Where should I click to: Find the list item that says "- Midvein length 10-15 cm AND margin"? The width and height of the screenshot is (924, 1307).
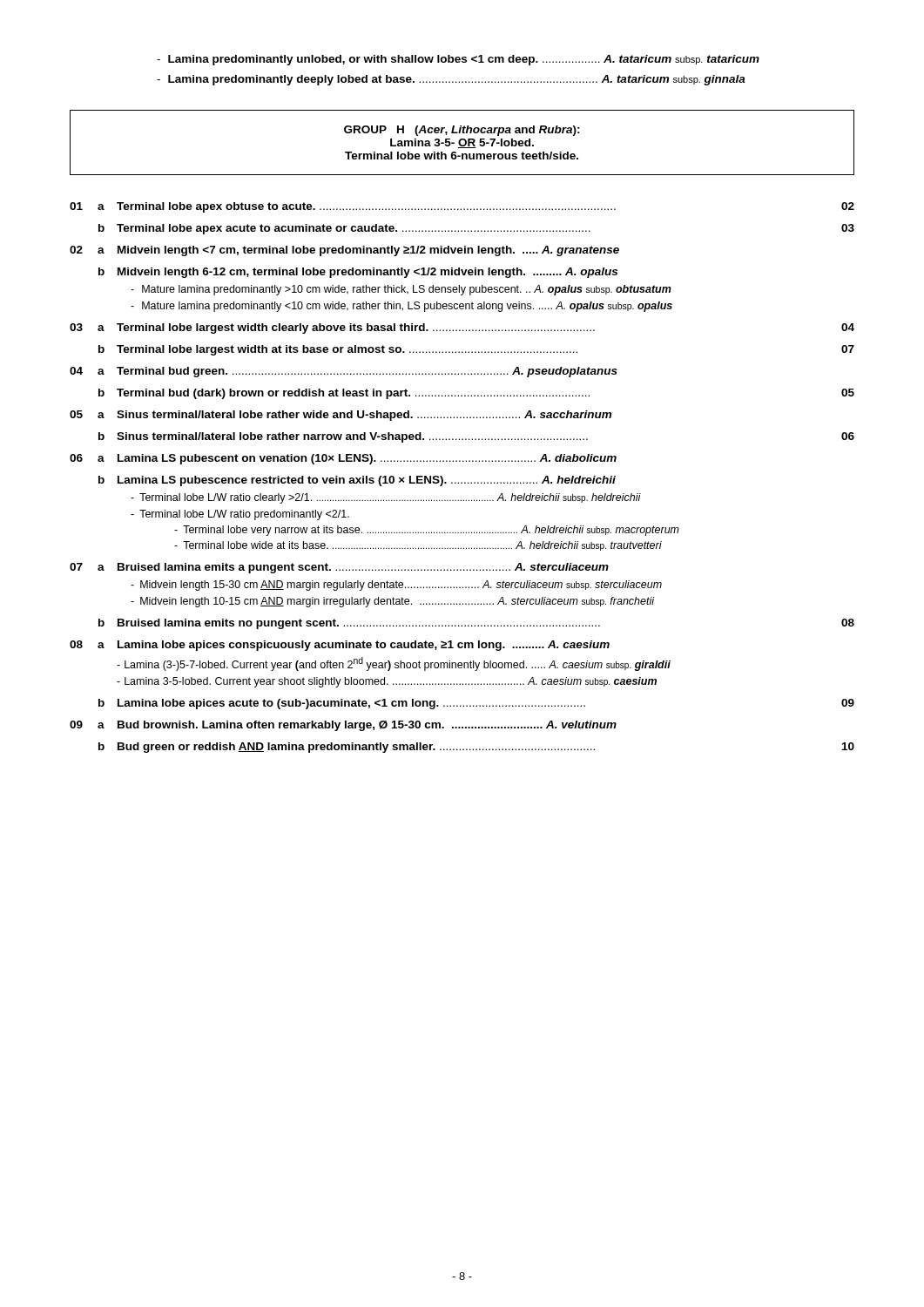point(492,601)
